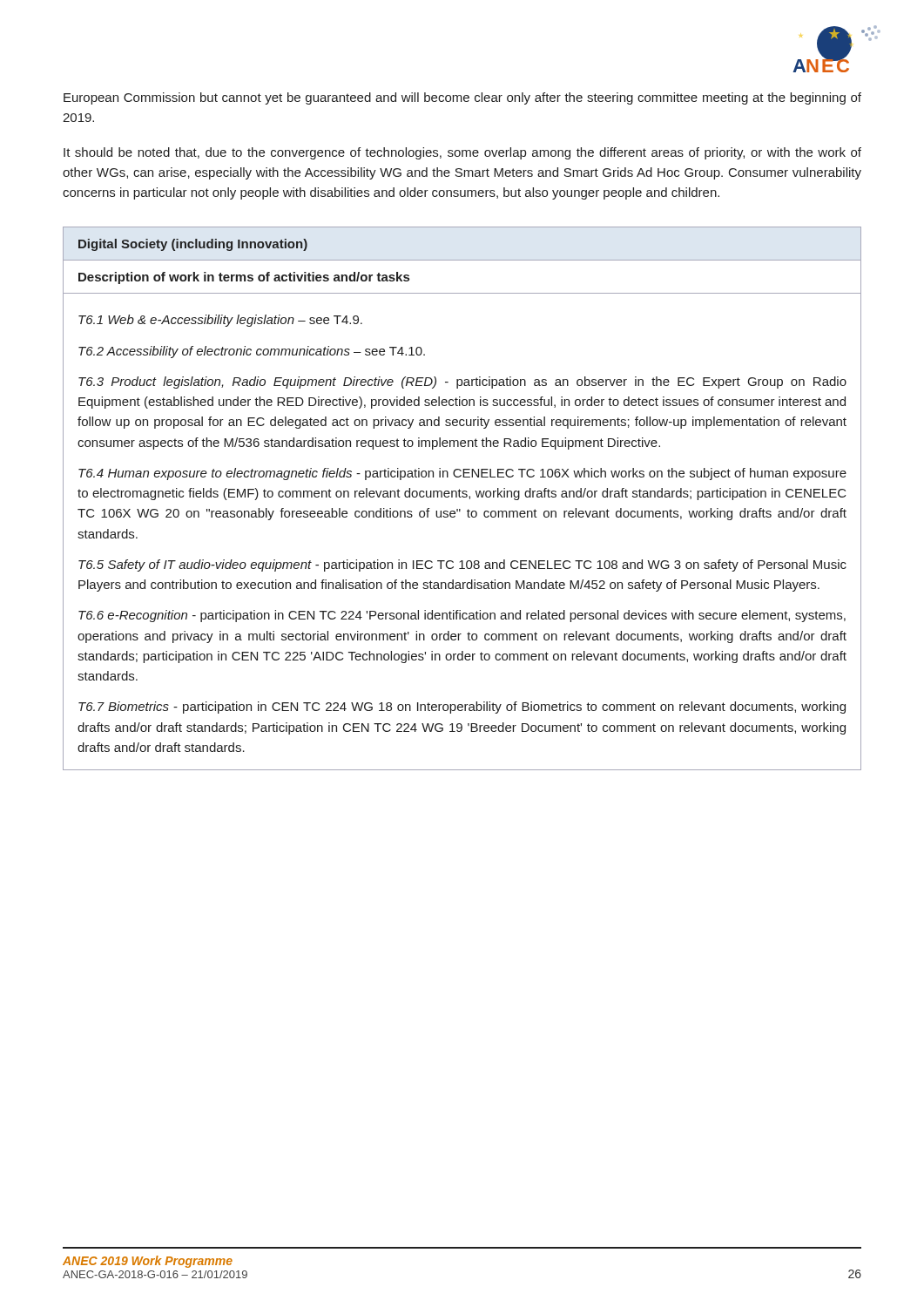Locate the block of text that opens with "T6.4 Human exposure to"

tap(462, 503)
